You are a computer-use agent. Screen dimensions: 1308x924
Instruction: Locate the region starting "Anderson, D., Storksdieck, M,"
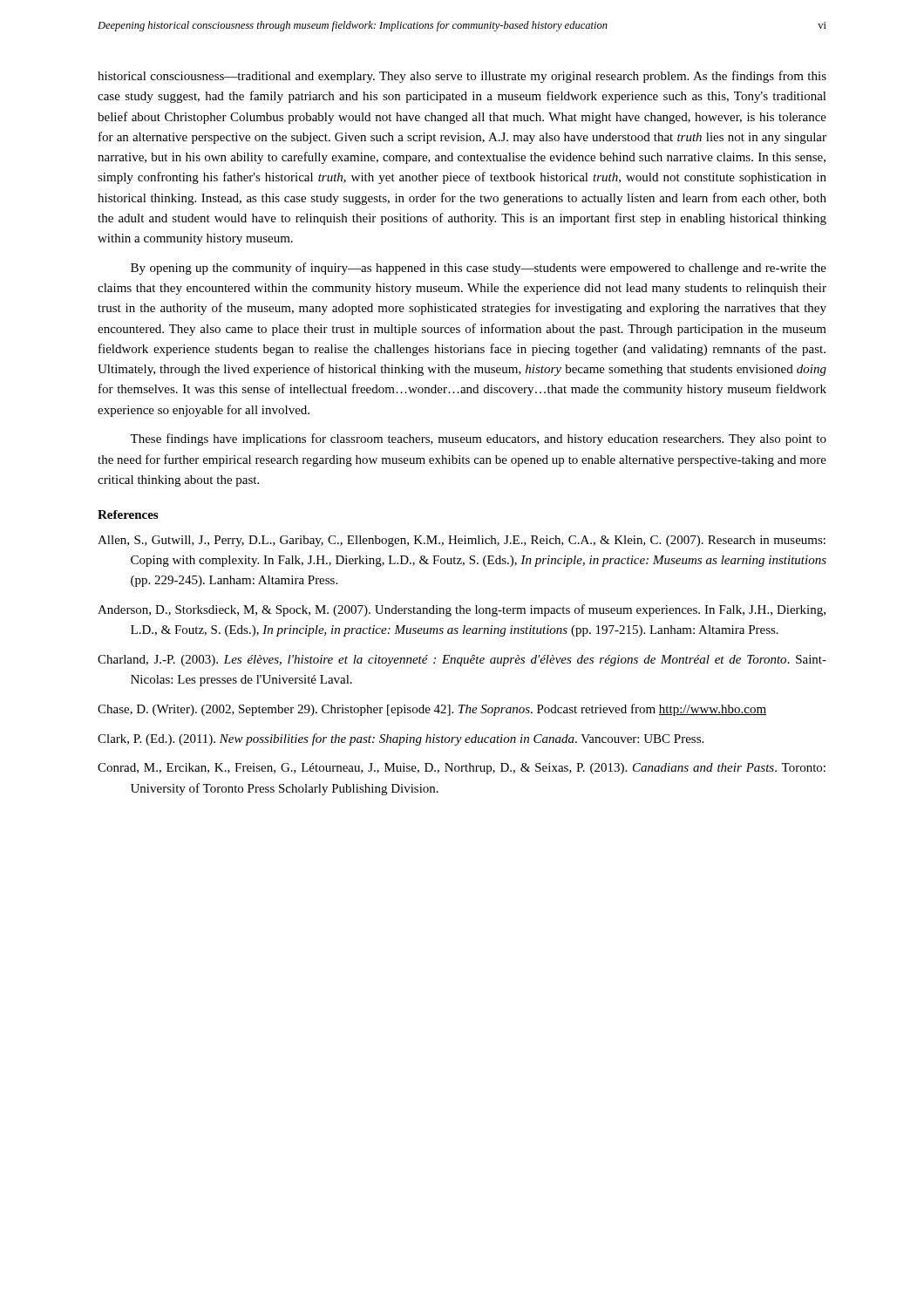click(462, 619)
